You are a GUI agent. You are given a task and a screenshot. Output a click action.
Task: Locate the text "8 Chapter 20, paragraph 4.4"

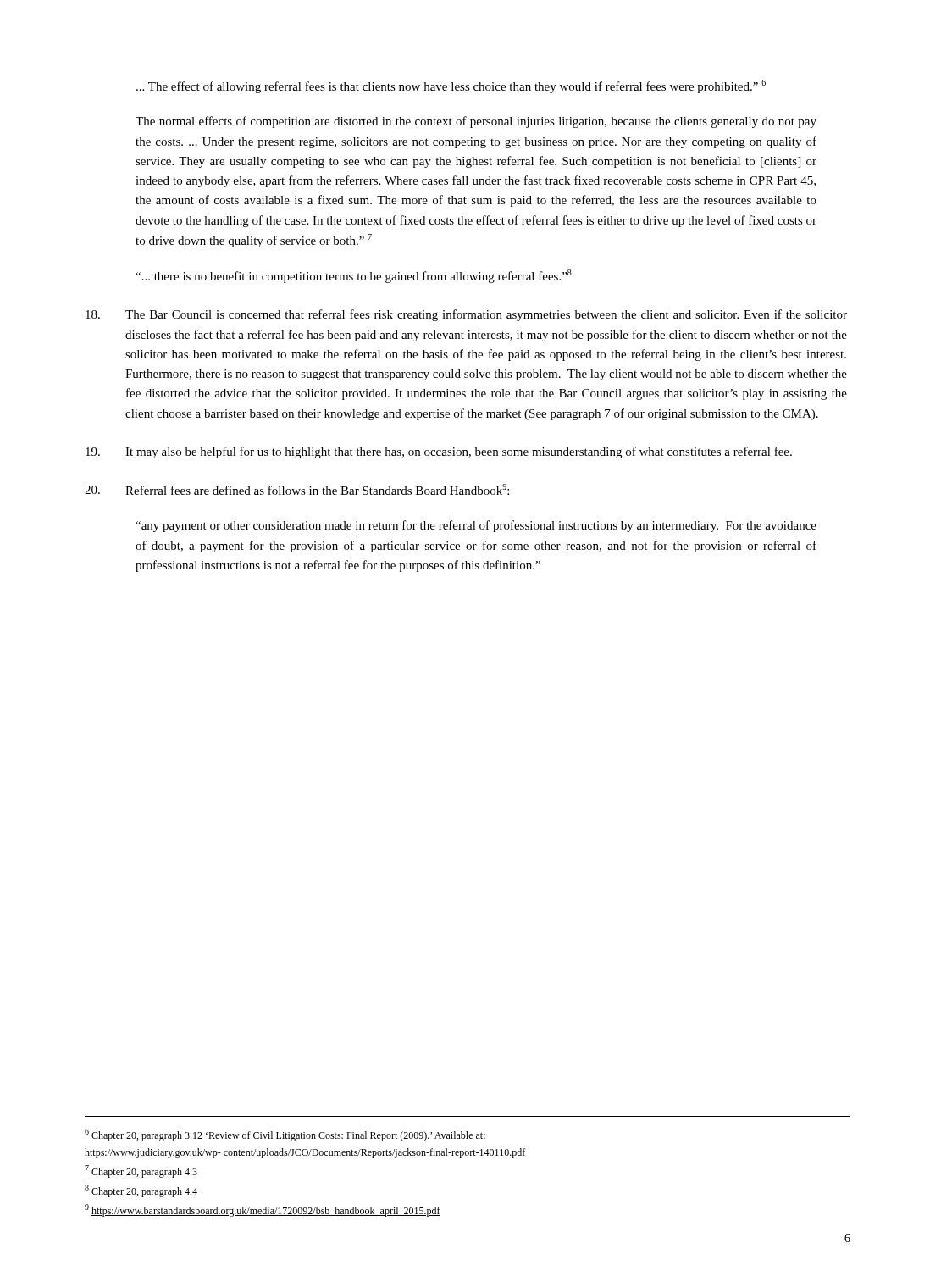coord(141,1191)
